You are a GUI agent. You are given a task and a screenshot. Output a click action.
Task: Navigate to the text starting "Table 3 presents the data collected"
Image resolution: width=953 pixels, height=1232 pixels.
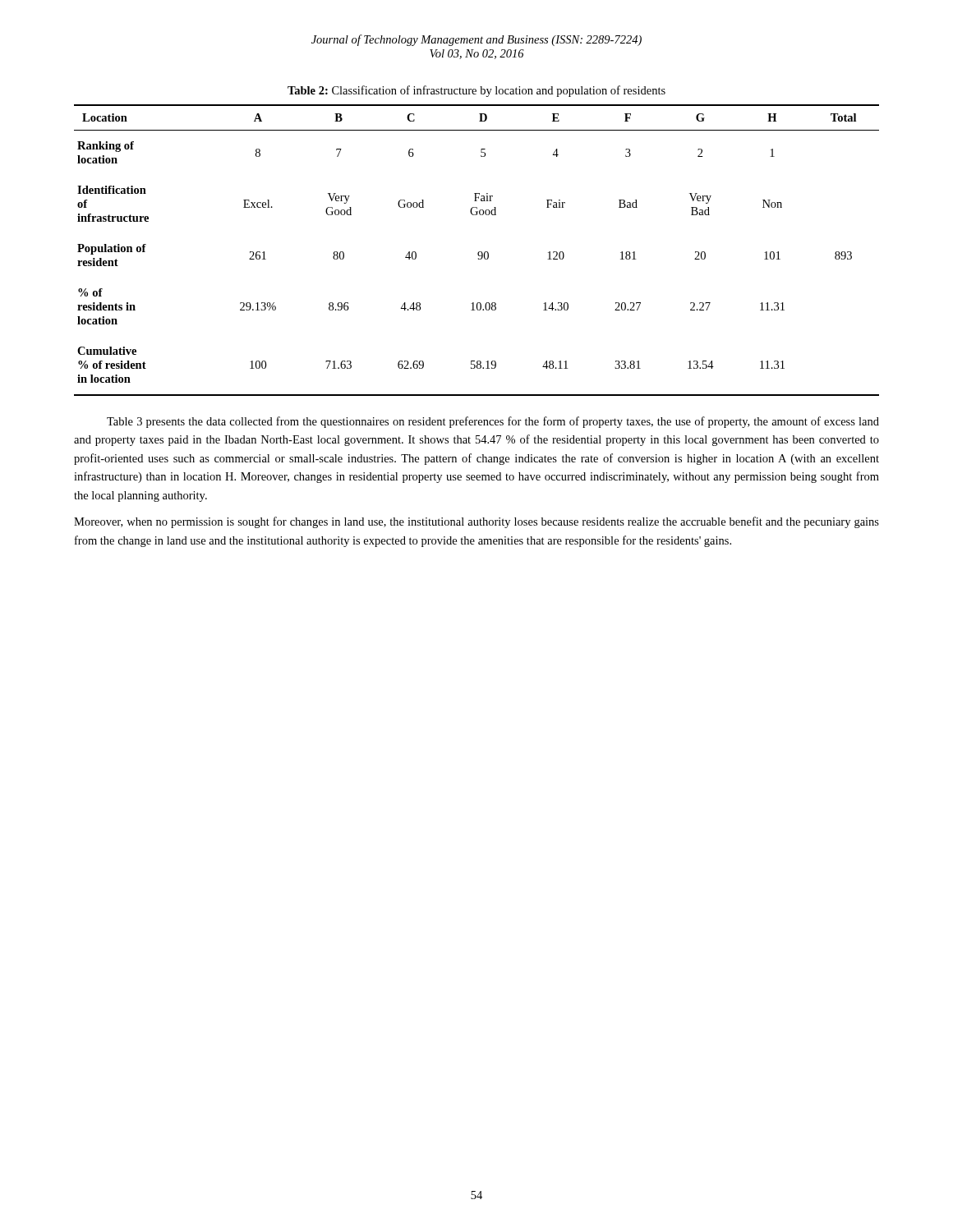pyautogui.click(x=476, y=481)
